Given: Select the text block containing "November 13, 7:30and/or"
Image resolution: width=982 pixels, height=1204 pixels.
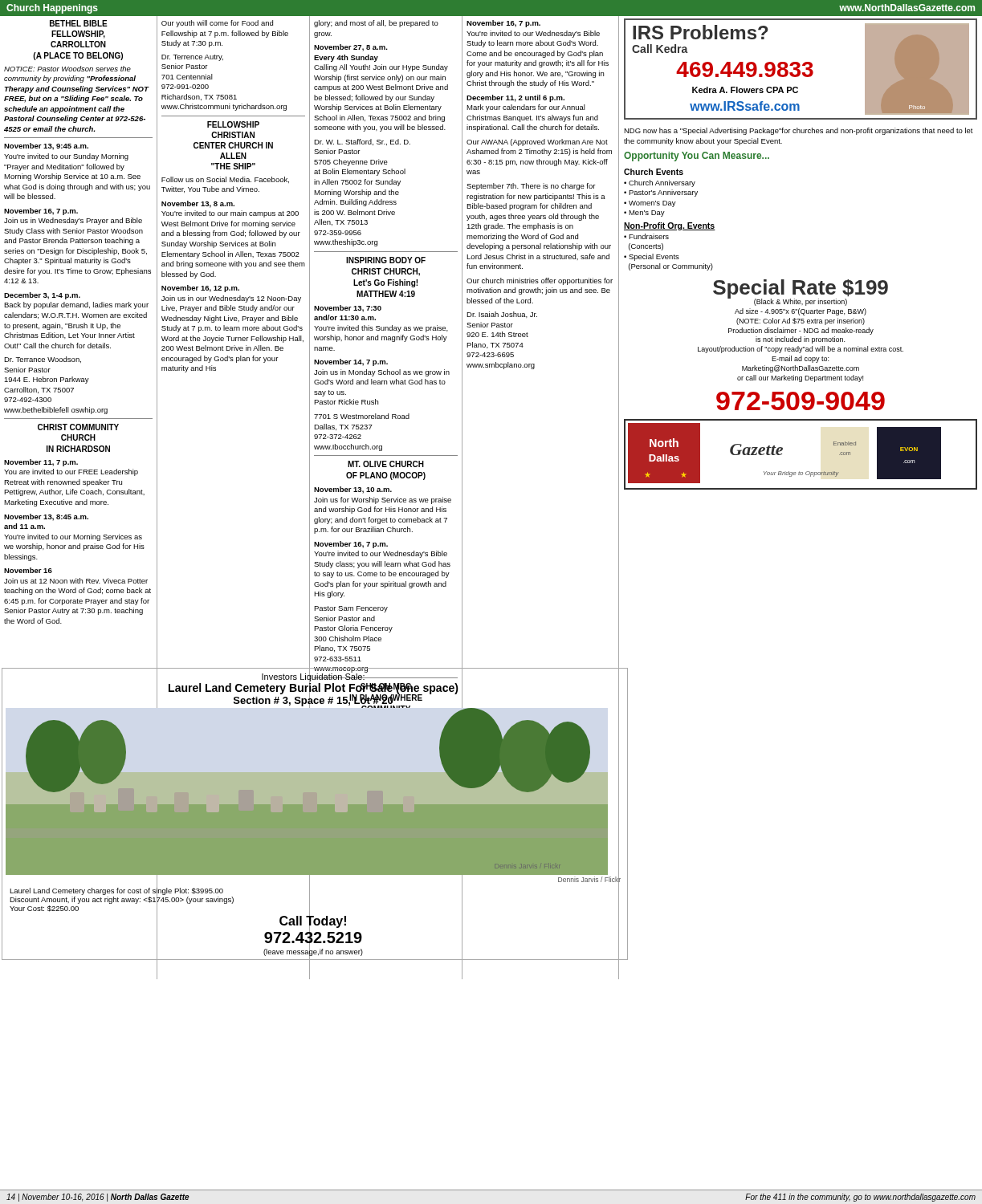Looking at the screenshot, I should 381,328.
